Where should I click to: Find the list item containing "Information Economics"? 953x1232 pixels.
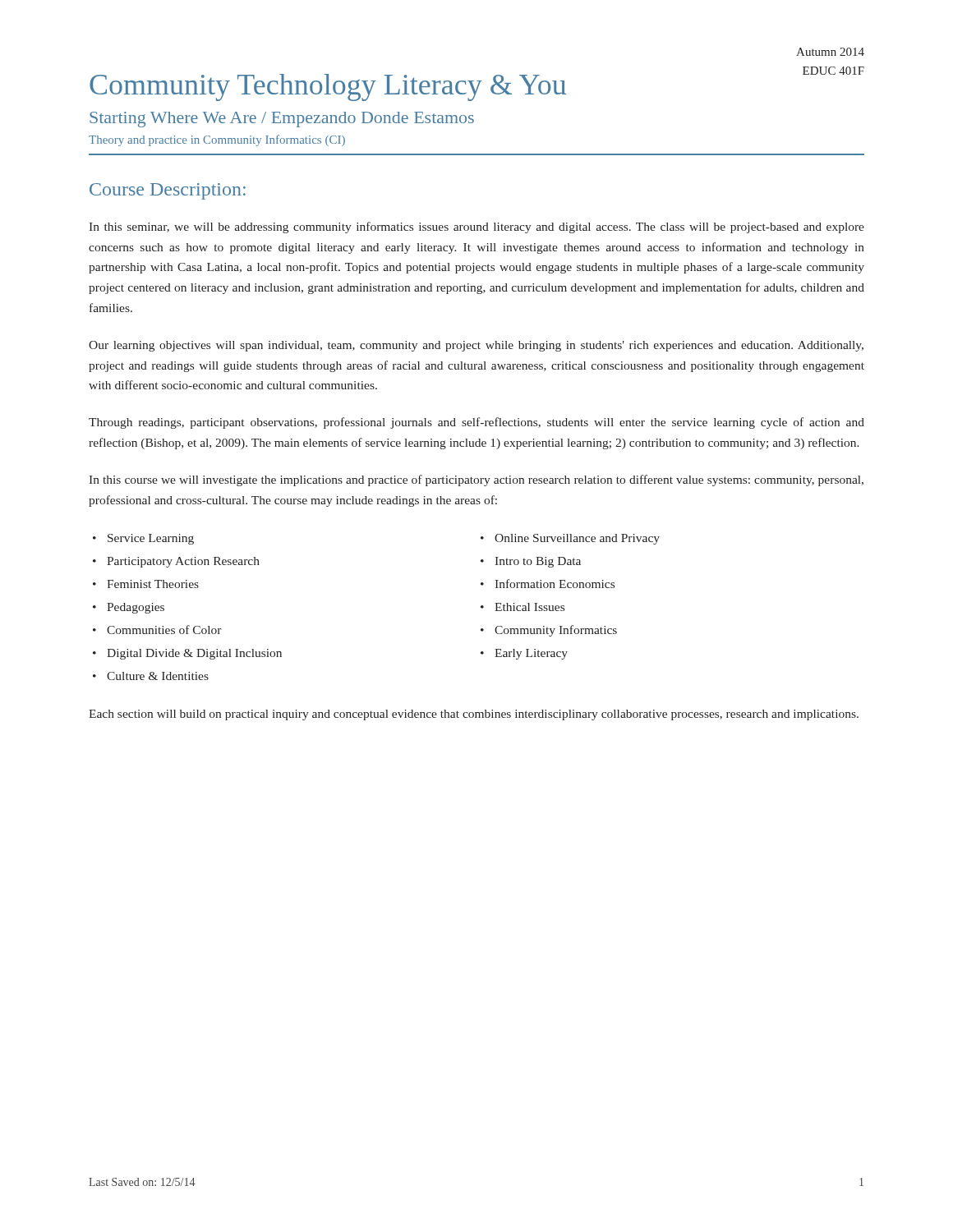555,584
